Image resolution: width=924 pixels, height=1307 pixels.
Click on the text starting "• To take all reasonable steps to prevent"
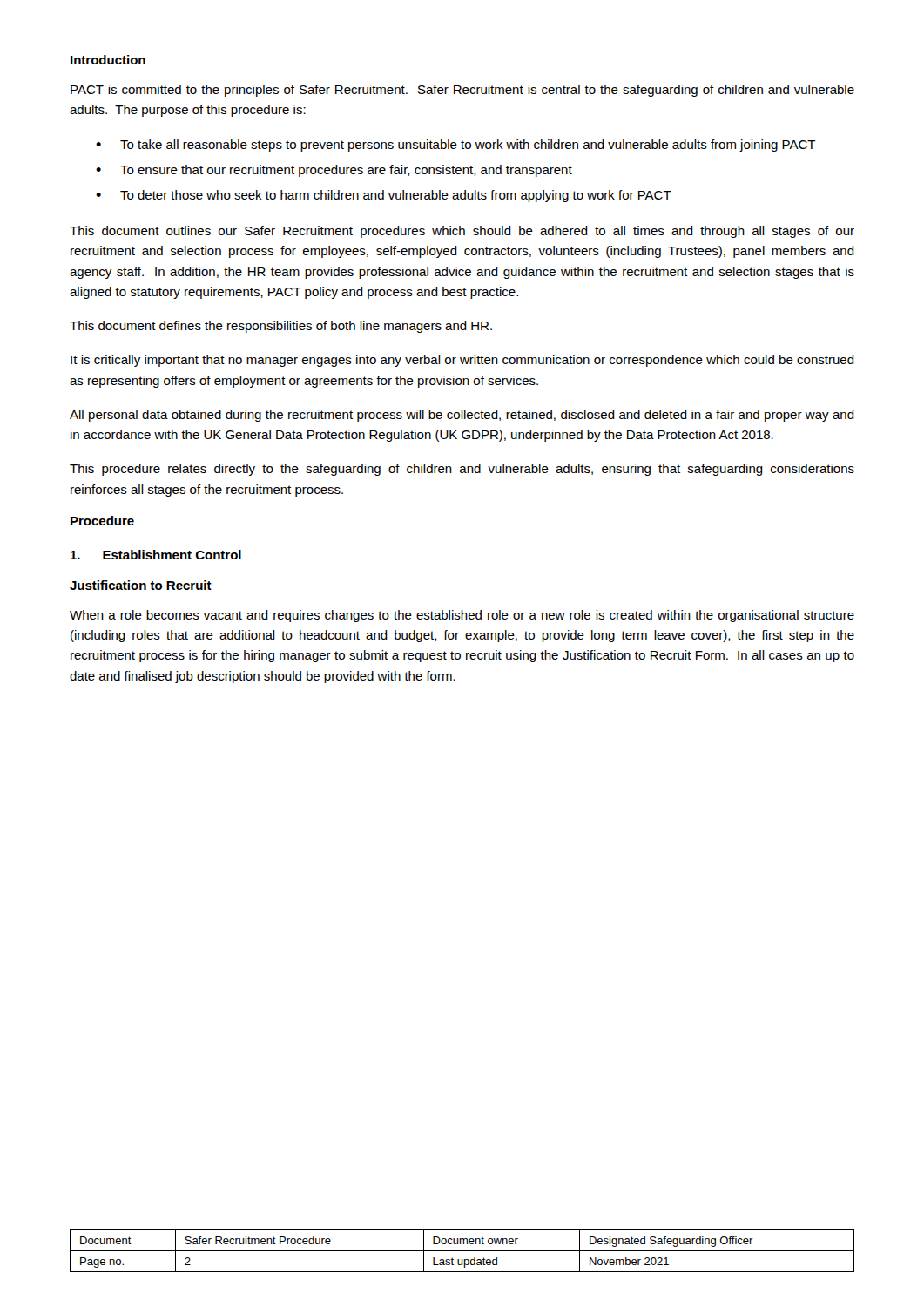pyautogui.click(x=475, y=145)
